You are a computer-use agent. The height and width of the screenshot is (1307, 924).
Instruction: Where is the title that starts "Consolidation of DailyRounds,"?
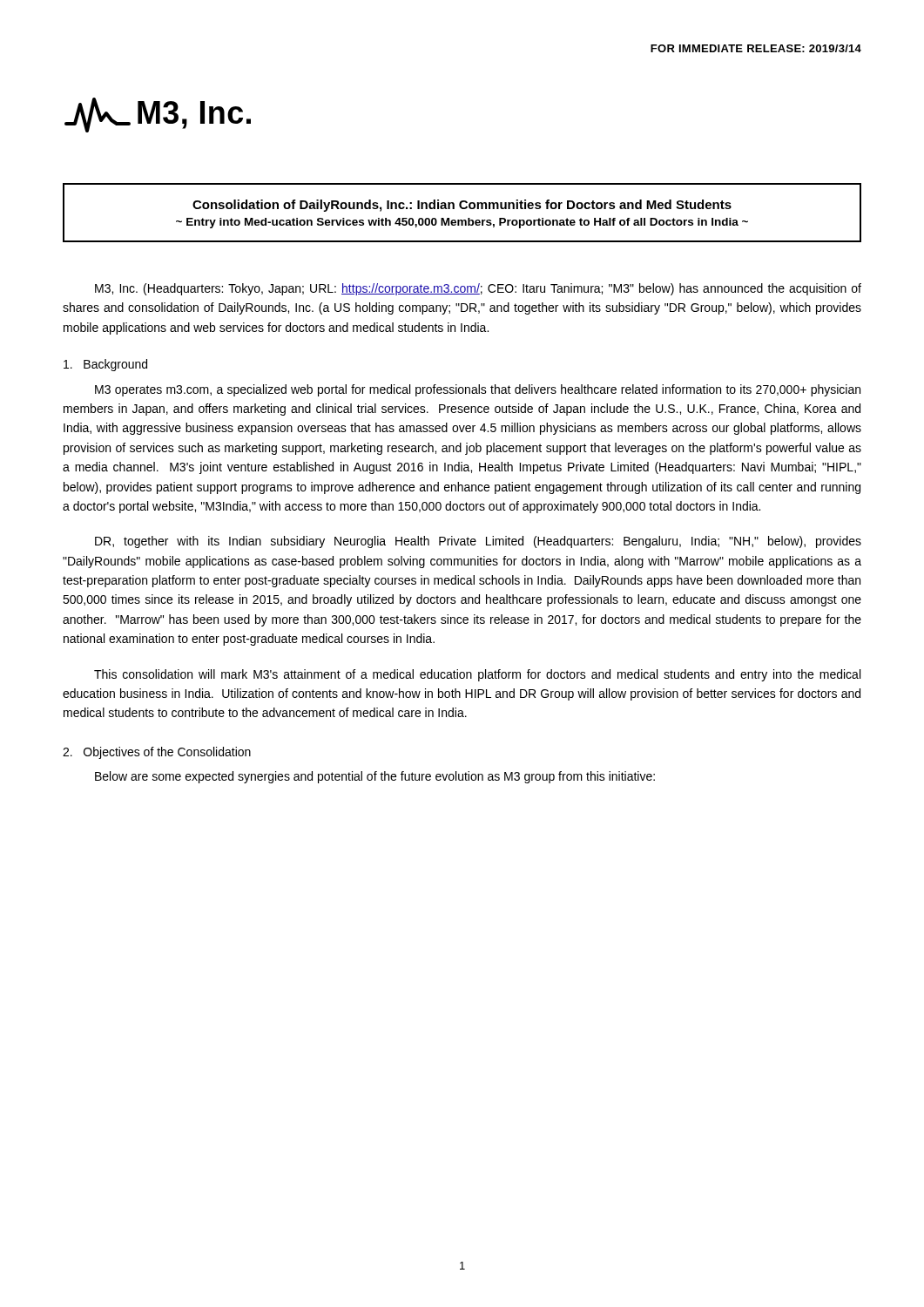tap(462, 213)
